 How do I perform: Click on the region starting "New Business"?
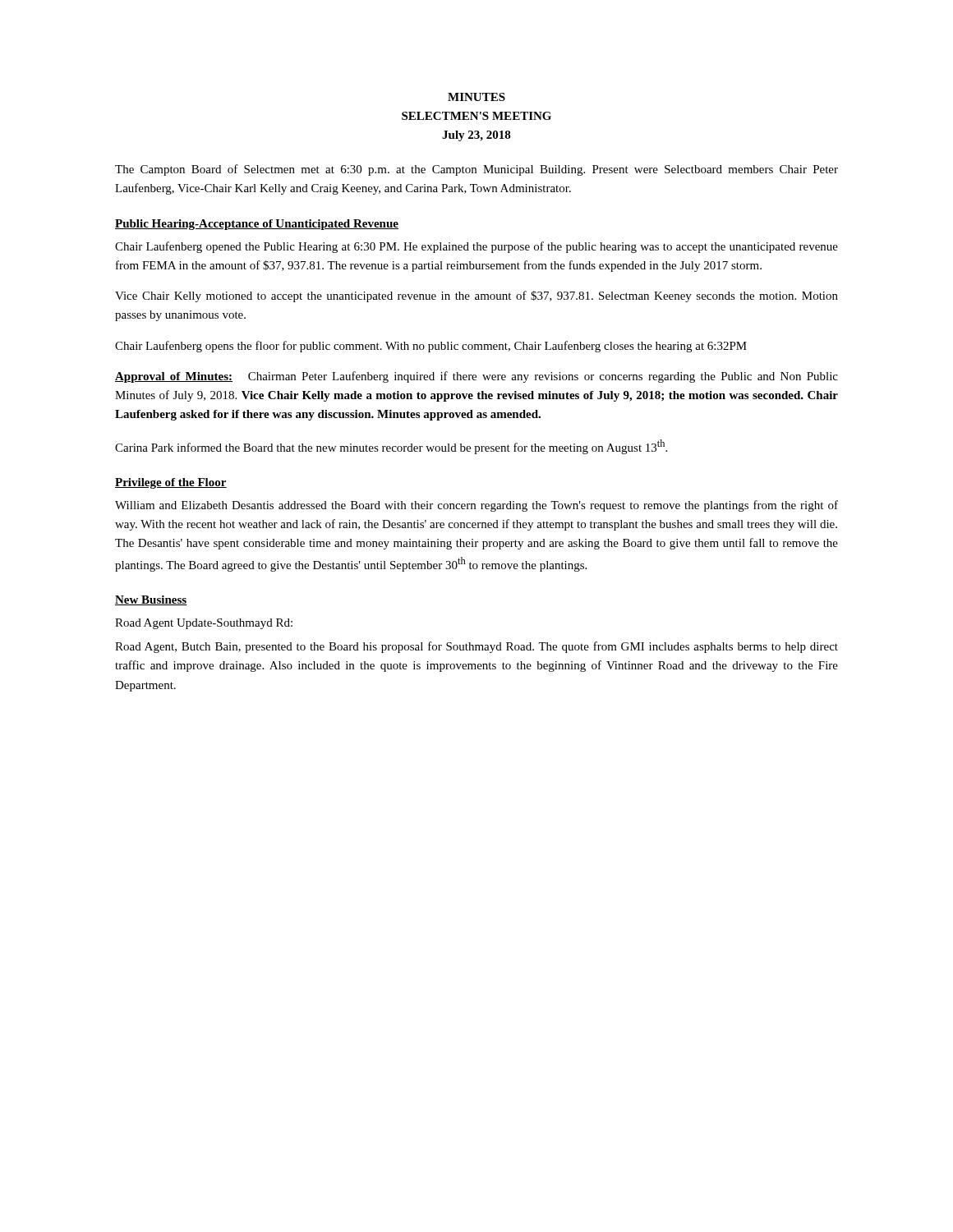[x=151, y=599]
